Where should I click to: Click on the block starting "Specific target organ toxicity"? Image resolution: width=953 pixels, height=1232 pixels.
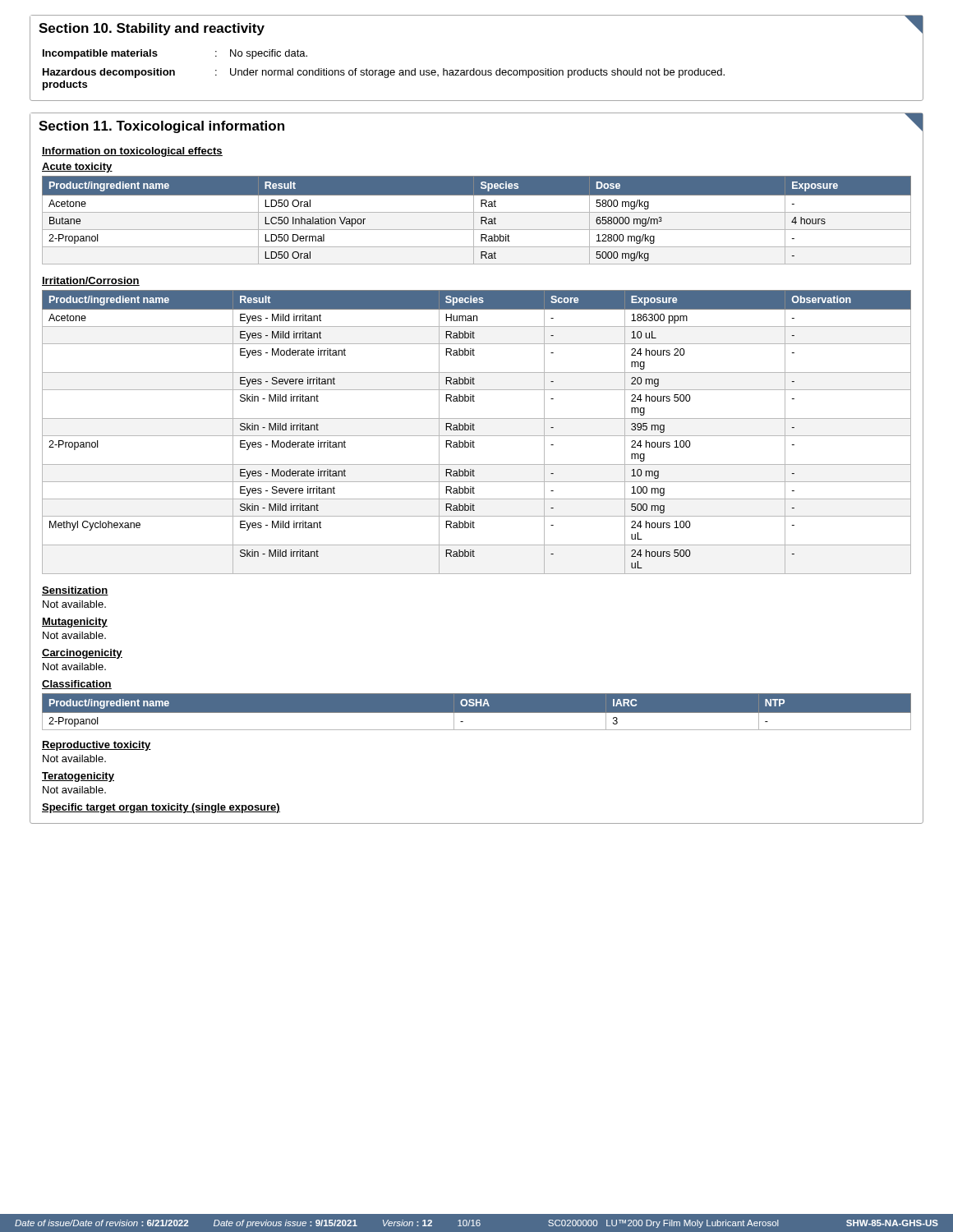[161, 807]
